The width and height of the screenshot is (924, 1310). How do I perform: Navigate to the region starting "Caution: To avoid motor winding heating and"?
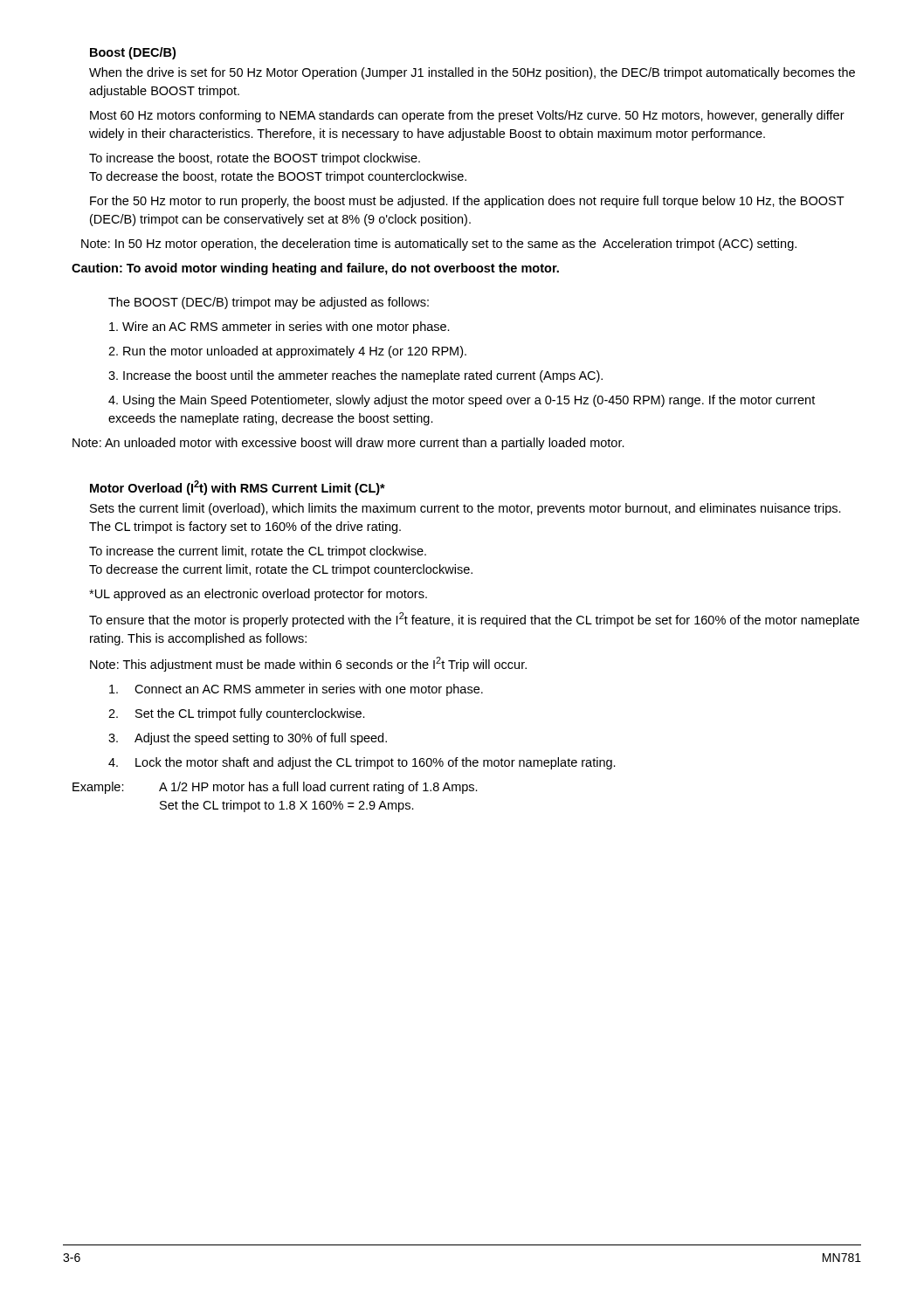click(x=316, y=268)
